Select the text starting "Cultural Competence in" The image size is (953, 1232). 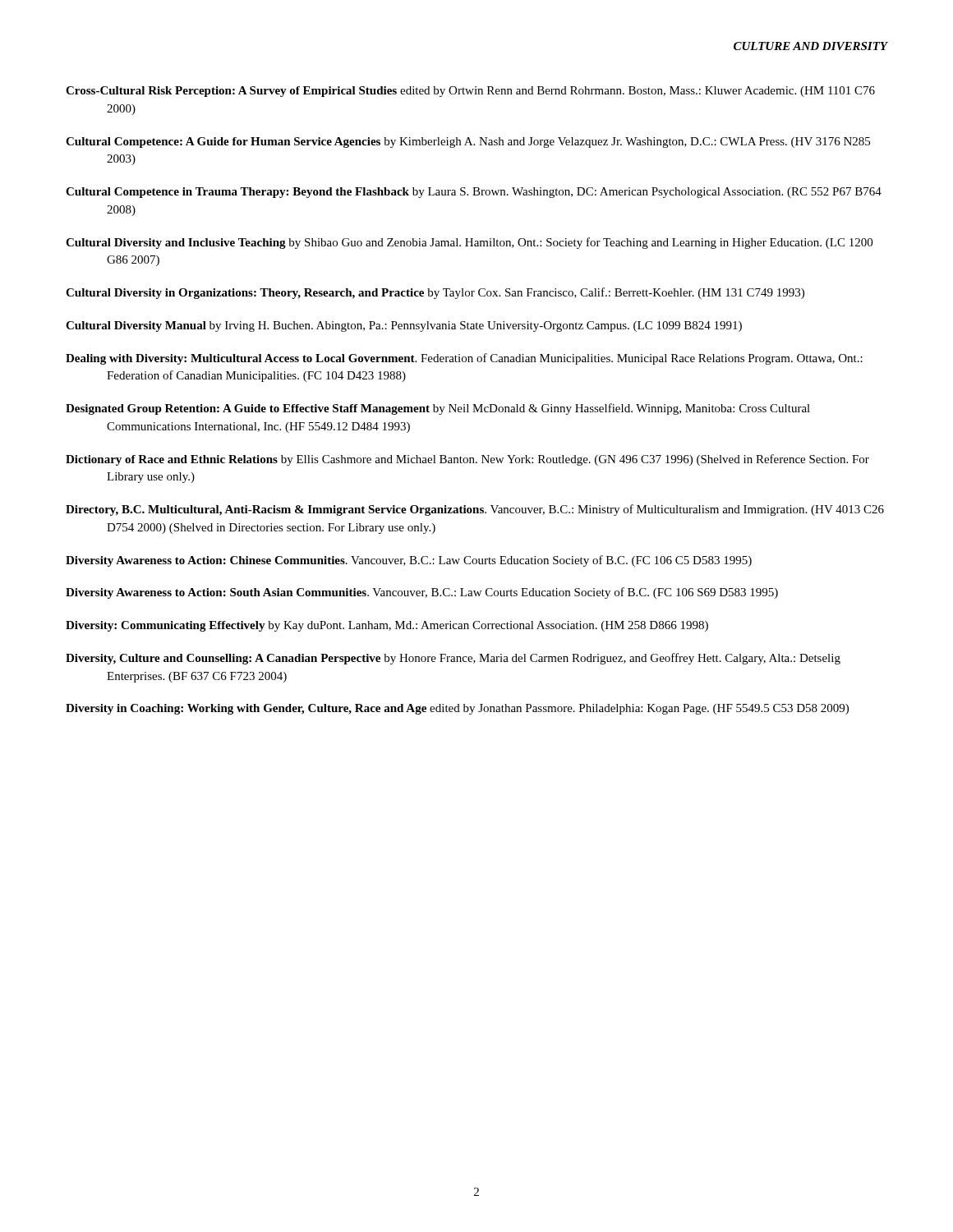click(473, 200)
